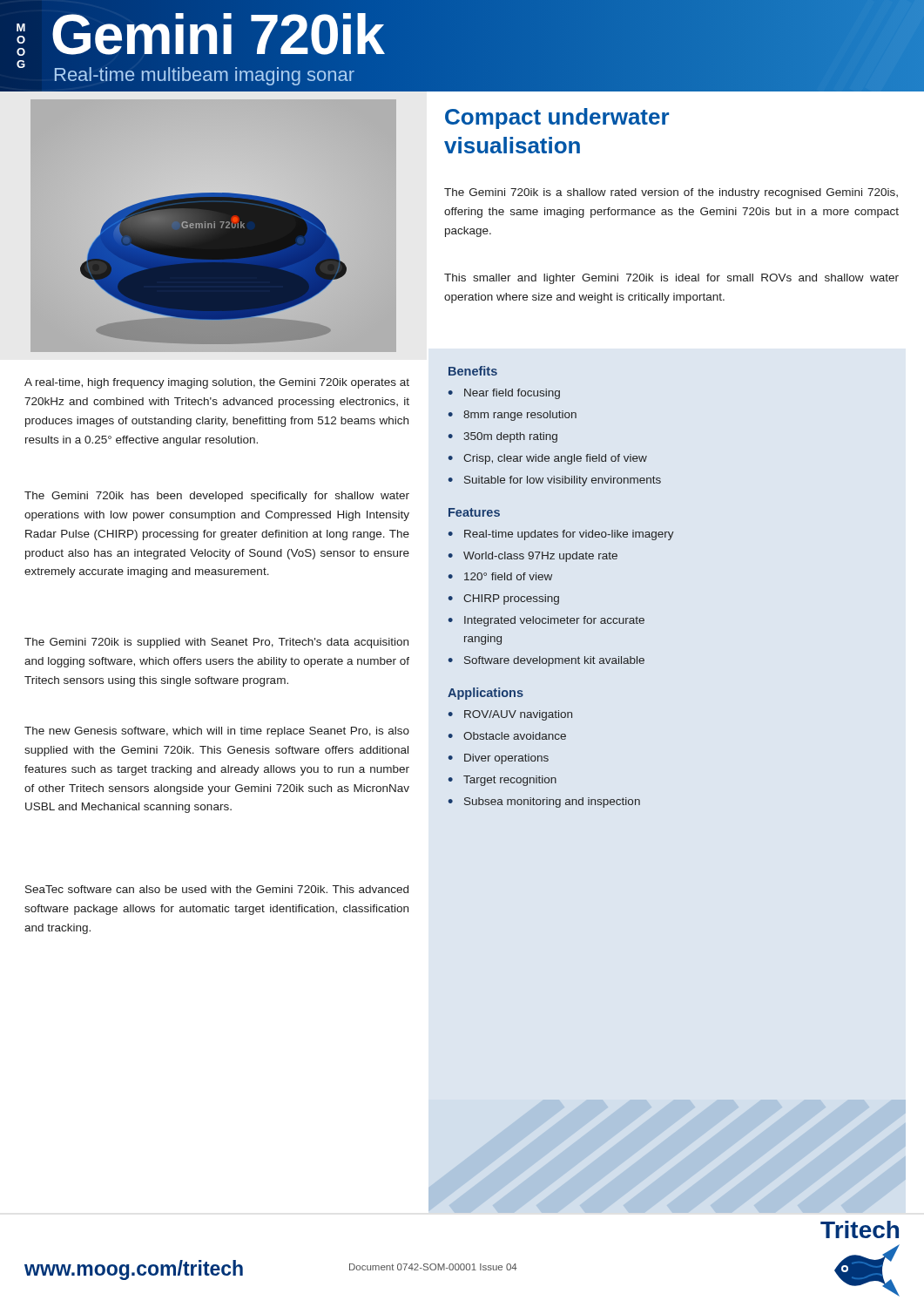
Task: Find the text starting "•Diver operations"
Action: pos(498,759)
